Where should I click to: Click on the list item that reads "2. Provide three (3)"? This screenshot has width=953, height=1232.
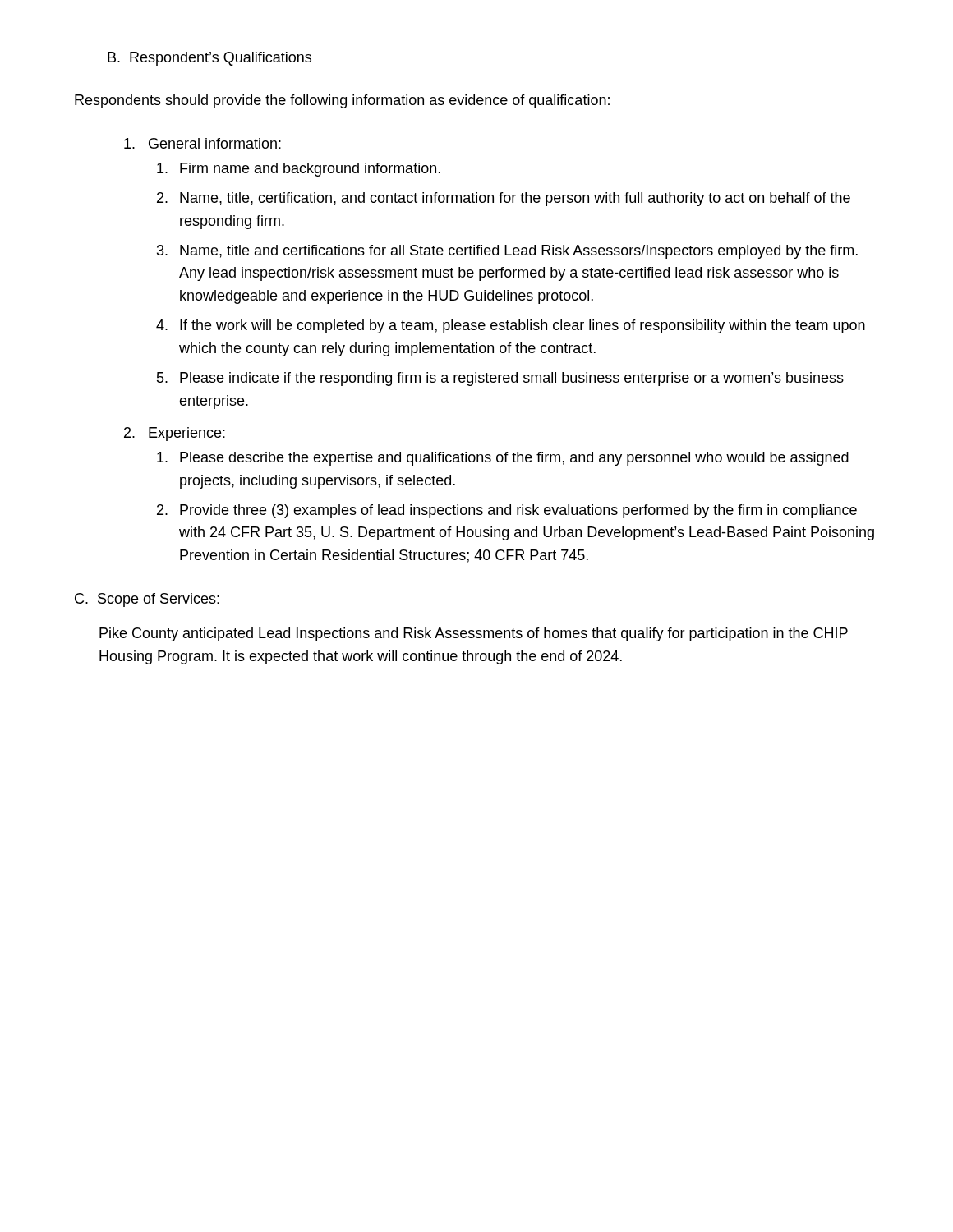click(518, 533)
